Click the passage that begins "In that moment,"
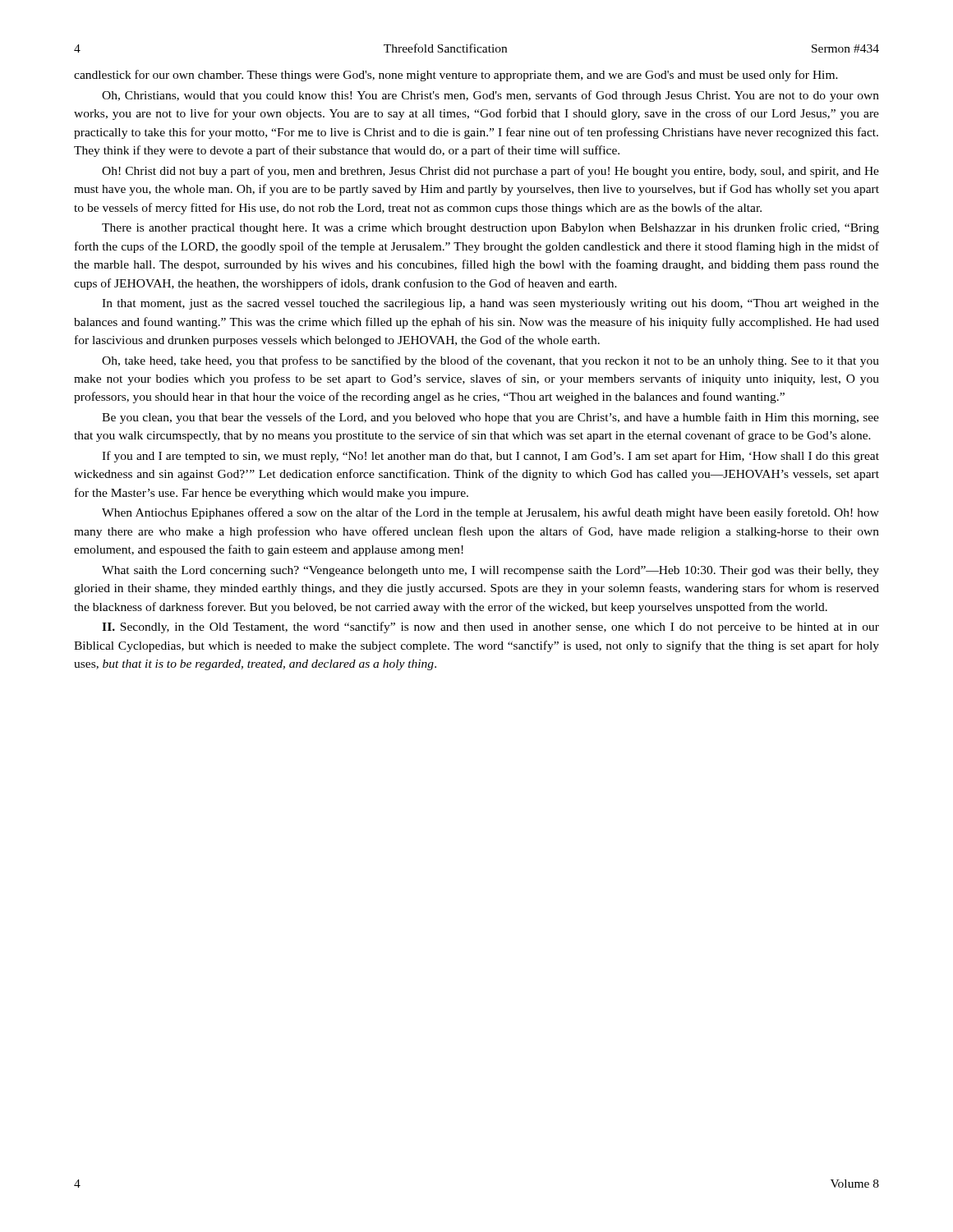 click(476, 321)
